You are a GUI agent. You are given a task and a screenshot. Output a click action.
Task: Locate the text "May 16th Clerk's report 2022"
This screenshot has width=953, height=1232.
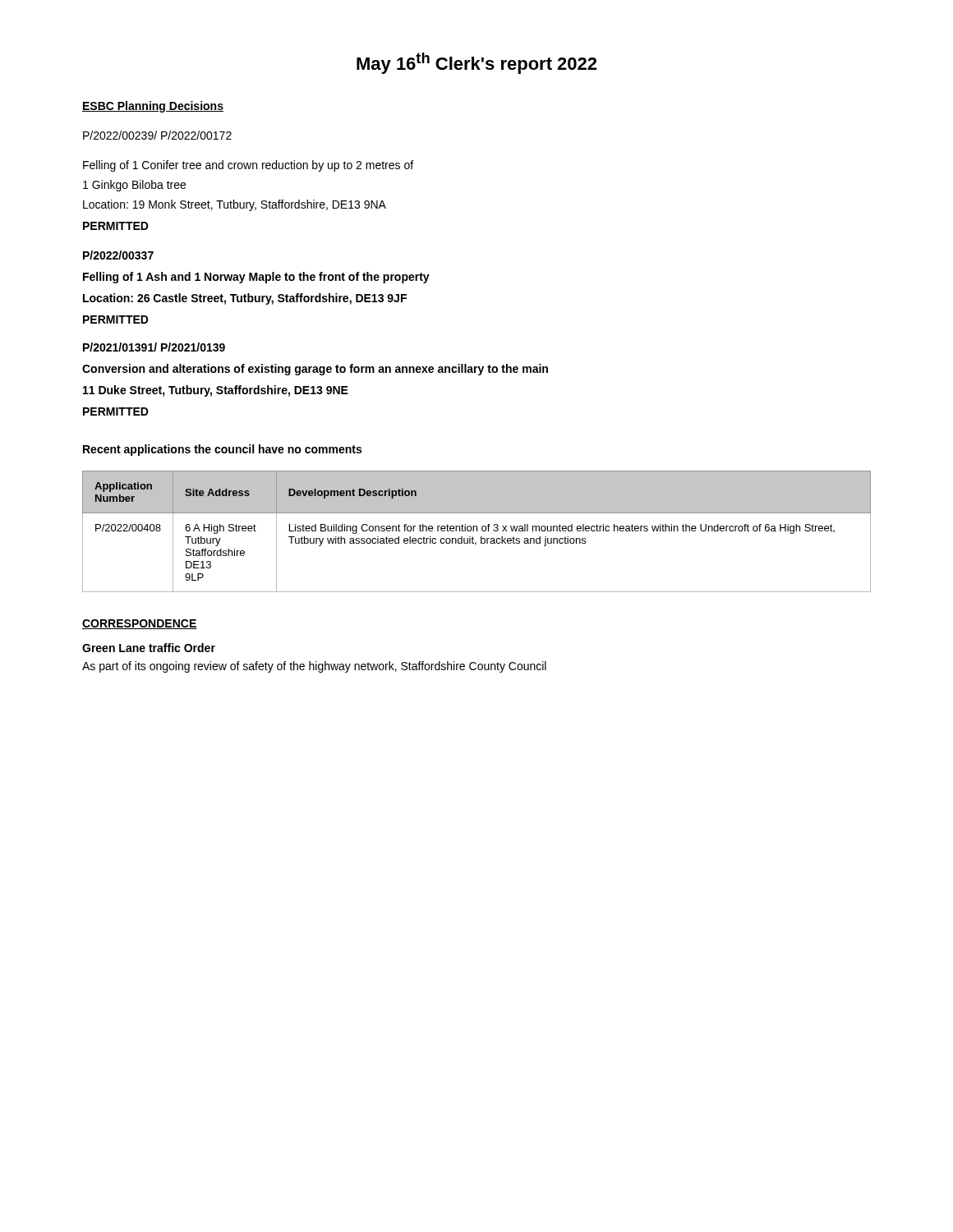click(x=476, y=62)
